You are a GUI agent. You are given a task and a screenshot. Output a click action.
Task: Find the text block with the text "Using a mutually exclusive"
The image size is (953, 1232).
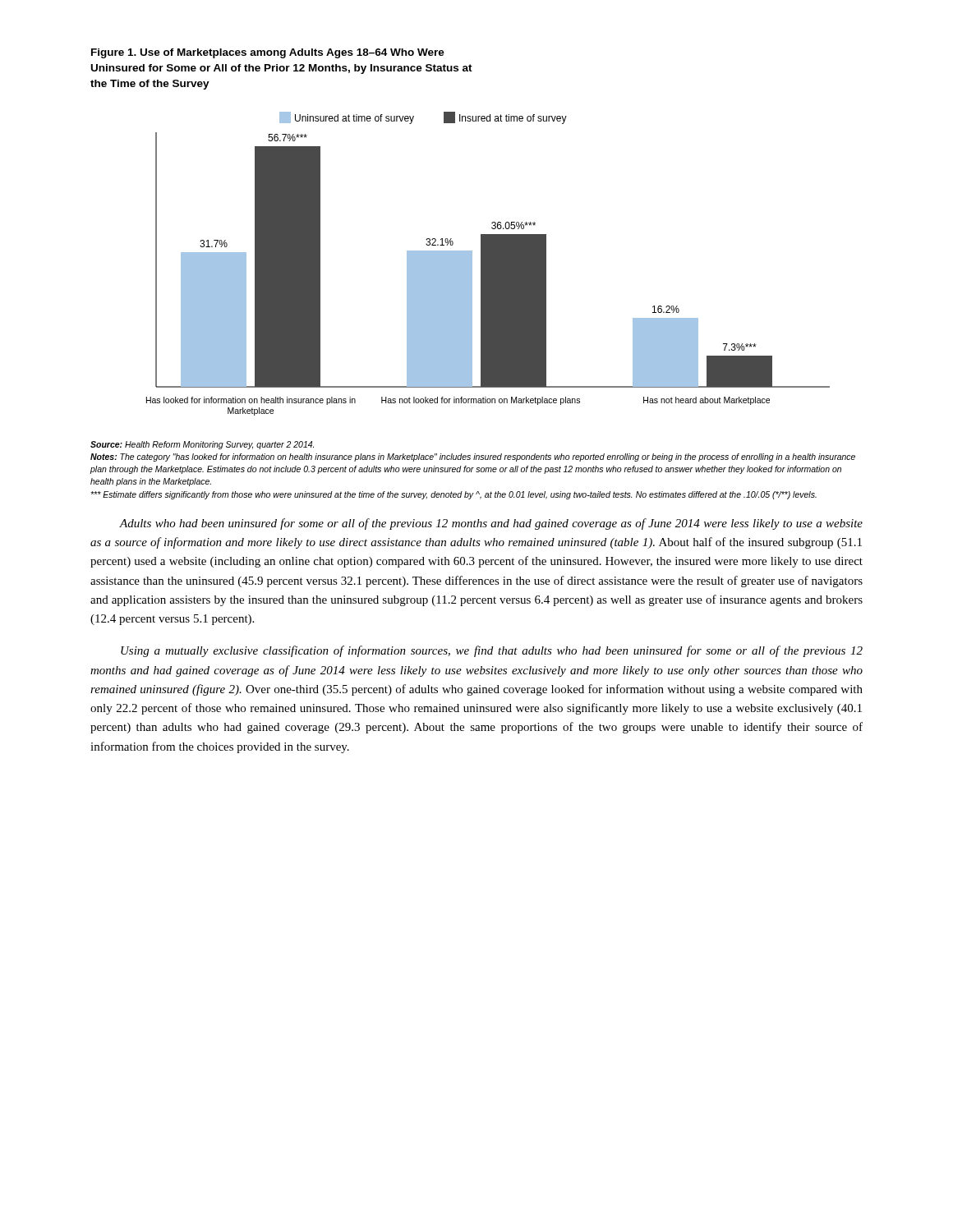pyautogui.click(x=476, y=698)
